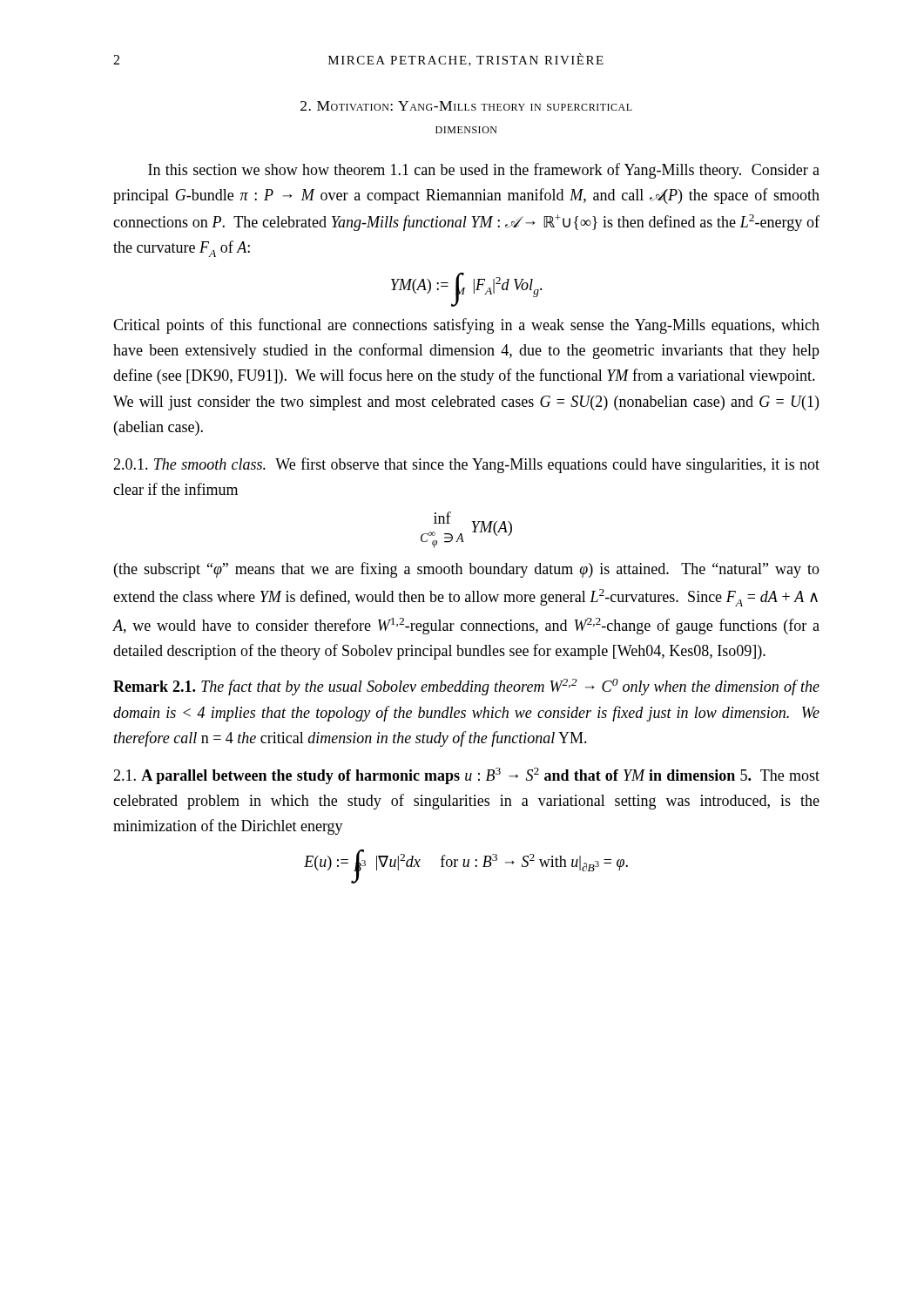Where is the section header that starts "2. Motivation: Yang-Mills theory in"?
This screenshot has width=924, height=1307.
466,117
